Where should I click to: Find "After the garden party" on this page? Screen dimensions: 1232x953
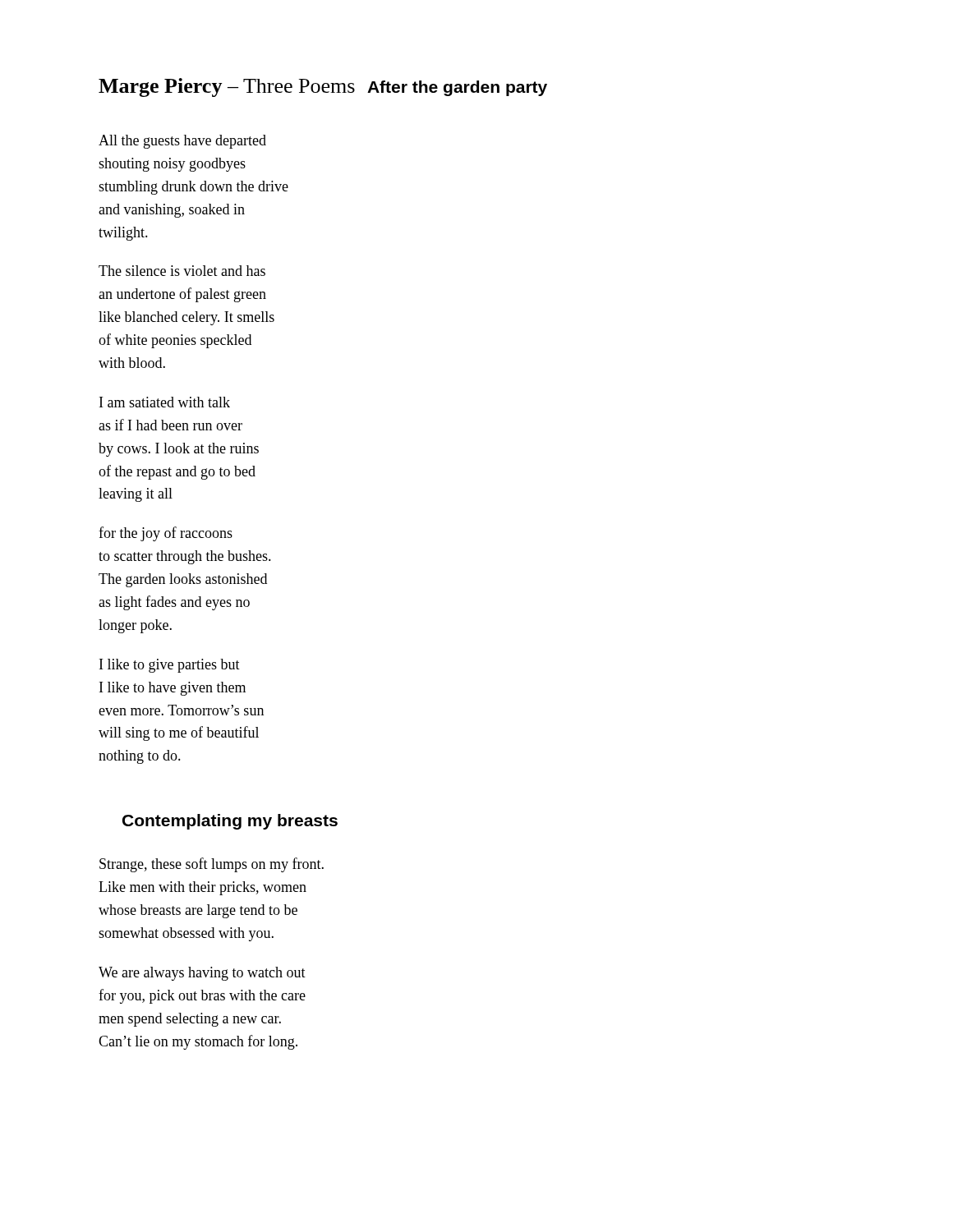point(457,87)
